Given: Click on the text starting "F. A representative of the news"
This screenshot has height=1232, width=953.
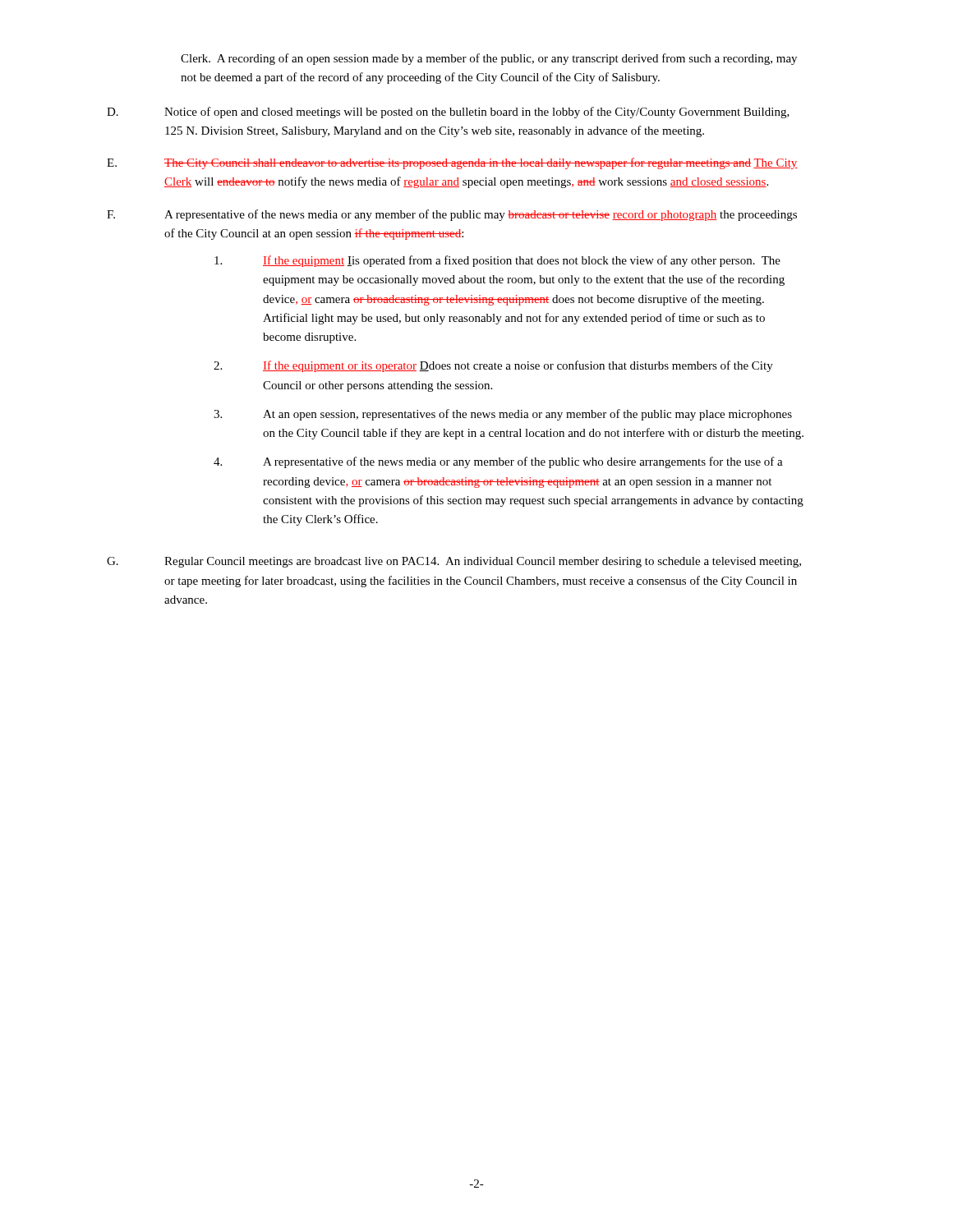Looking at the screenshot, I should (456, 372).
